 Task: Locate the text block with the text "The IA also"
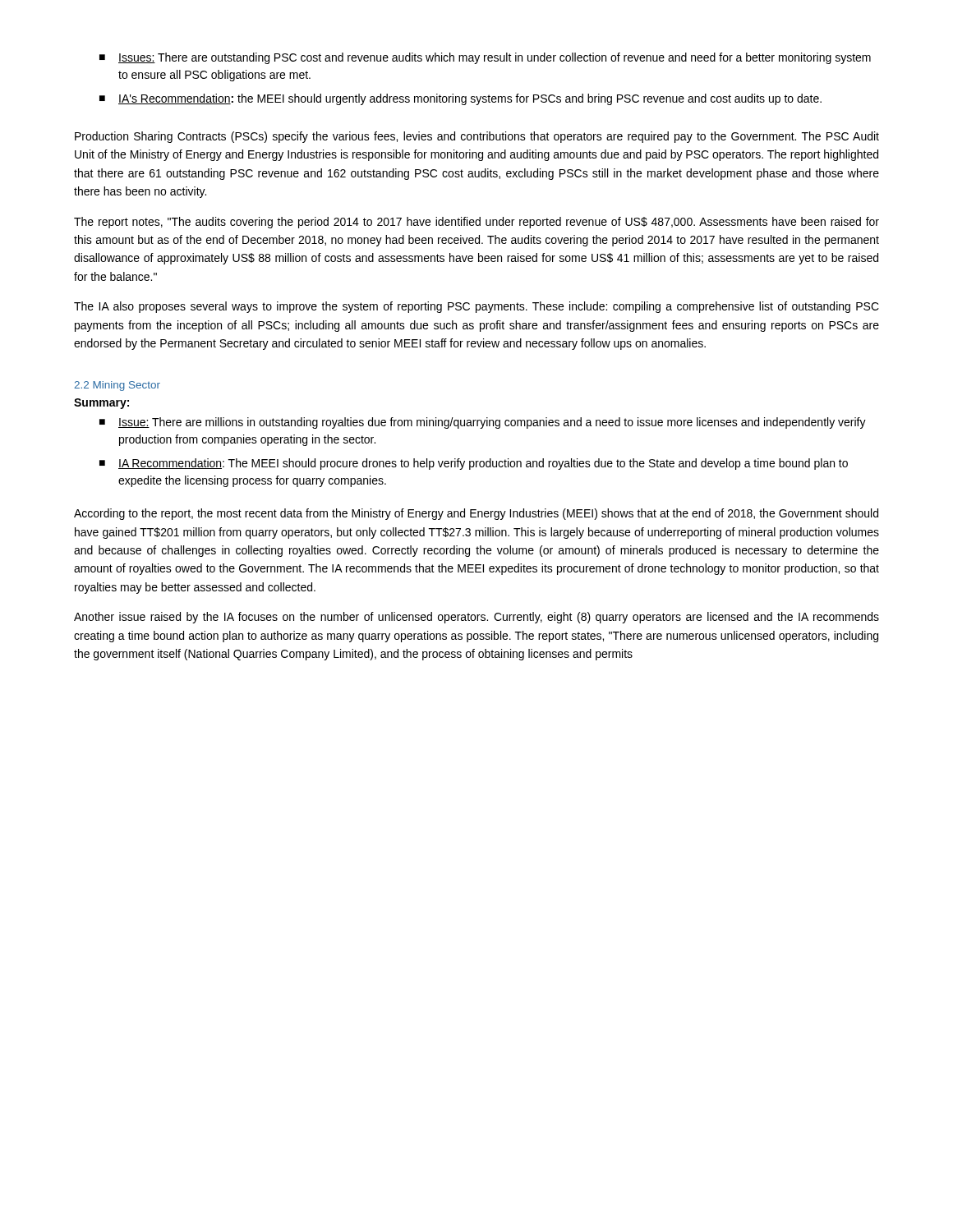(476, 325)
